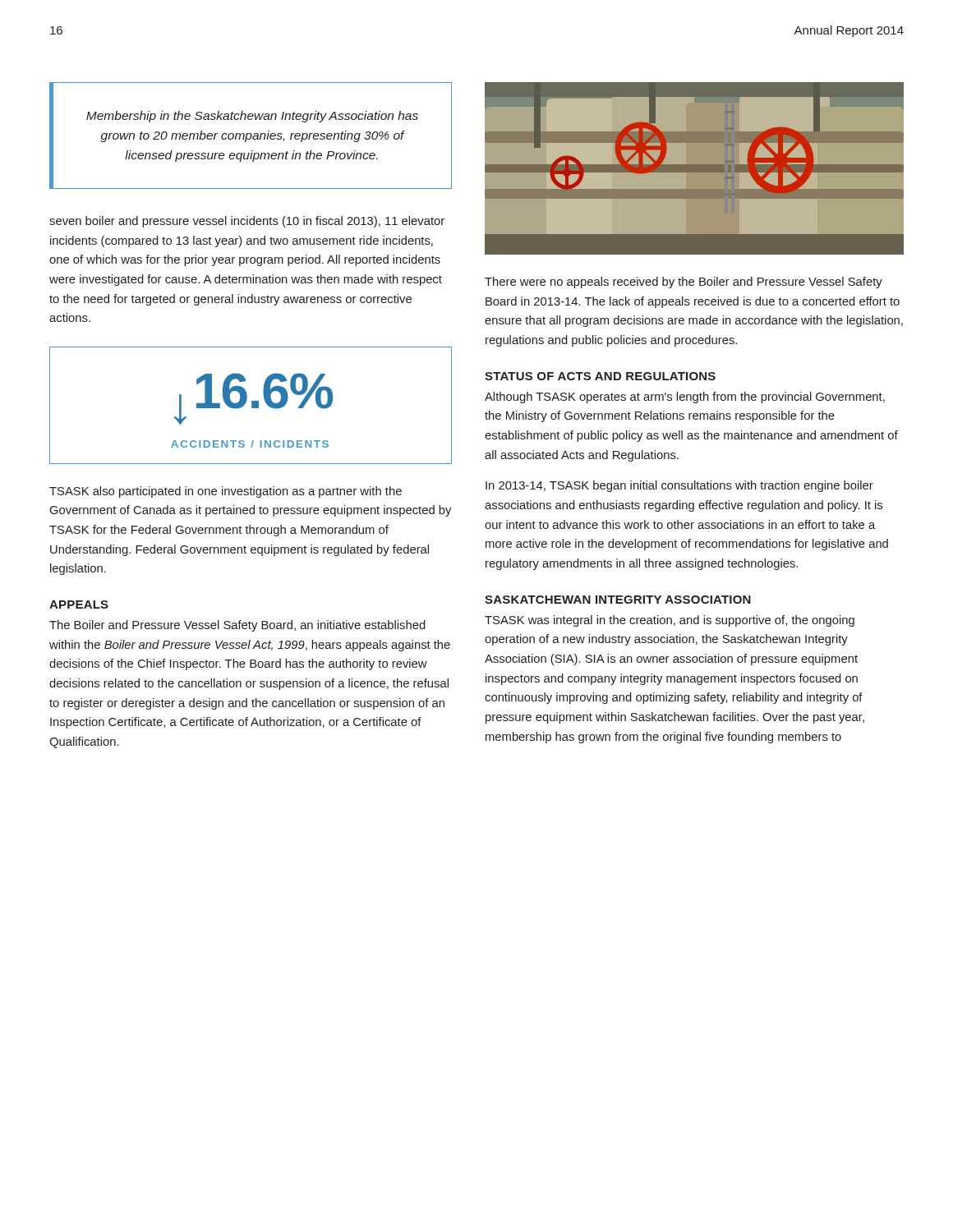
Task: Click on the text block with the text "seven boiler and pressure"
Action: [x=247, y=270]
